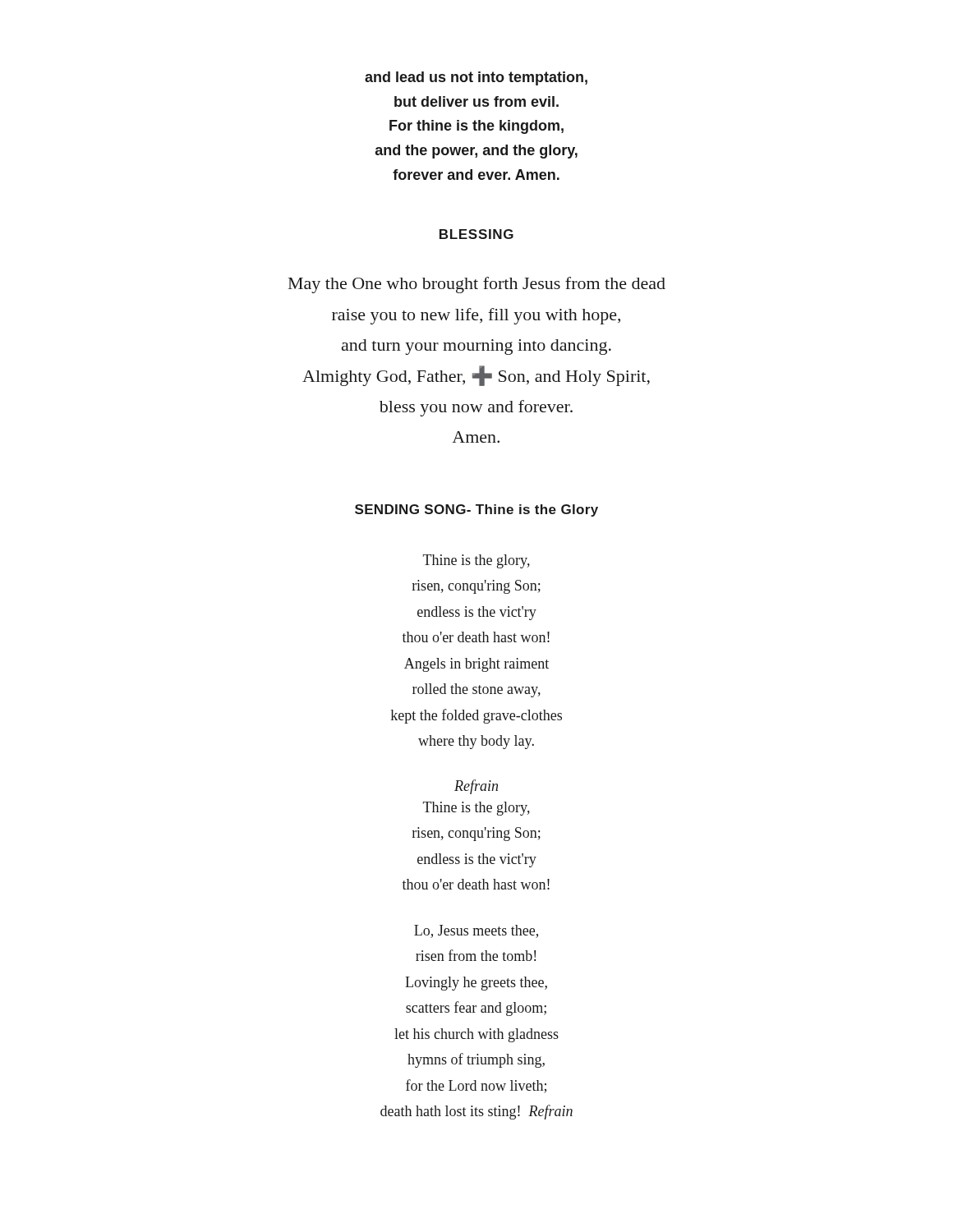Select the text block starting "and lead us not into temptation, but"
Image resolution: width=953 pixels, height=1232 pixels.
(x=476, y=126)
